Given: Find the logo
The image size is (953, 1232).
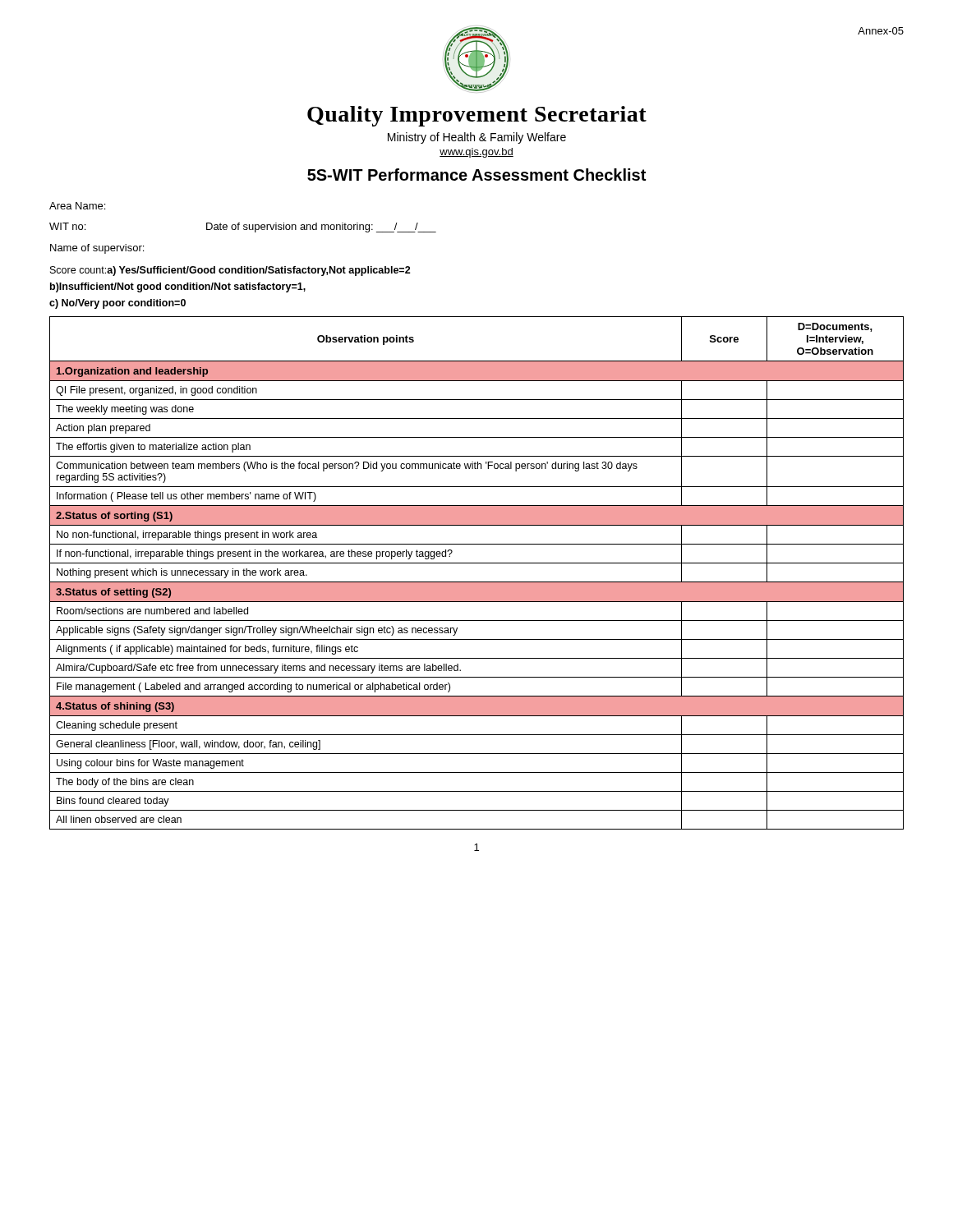Looking at the screenshot, I should click(x=476, y=60).
